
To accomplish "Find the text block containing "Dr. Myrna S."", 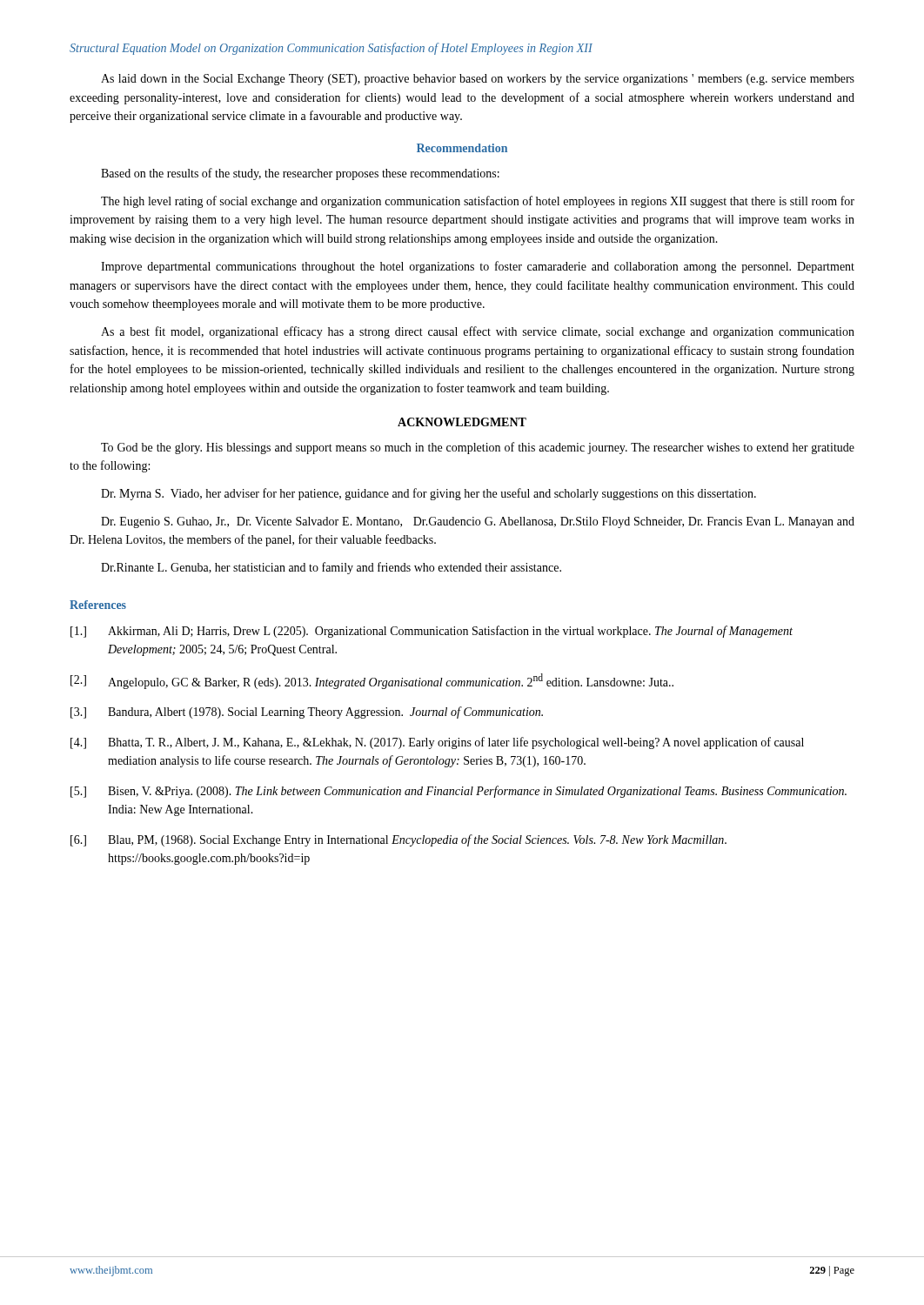I will pos(429,494).
